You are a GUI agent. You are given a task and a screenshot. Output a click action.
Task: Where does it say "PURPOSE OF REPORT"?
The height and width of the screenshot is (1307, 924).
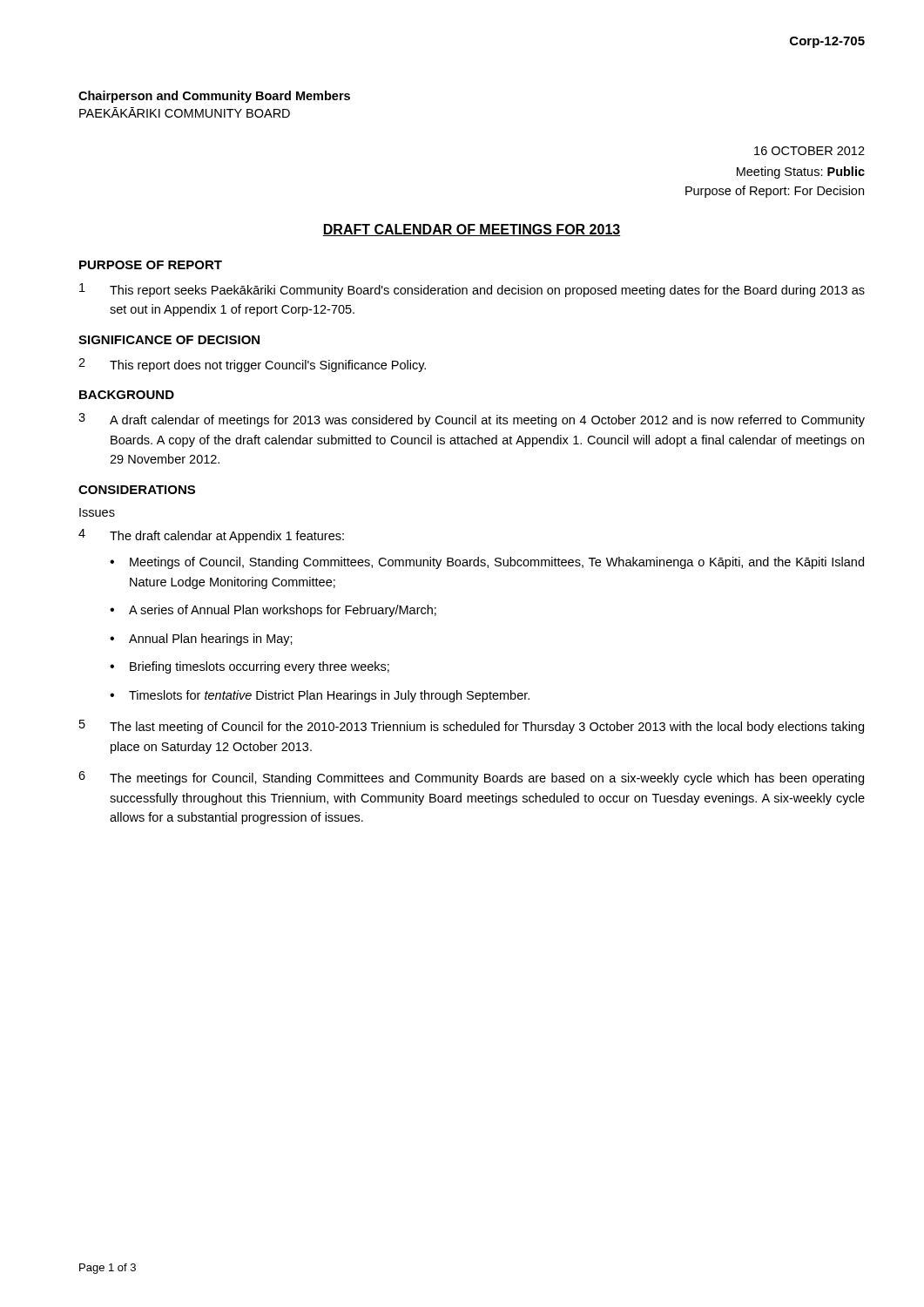150,264
